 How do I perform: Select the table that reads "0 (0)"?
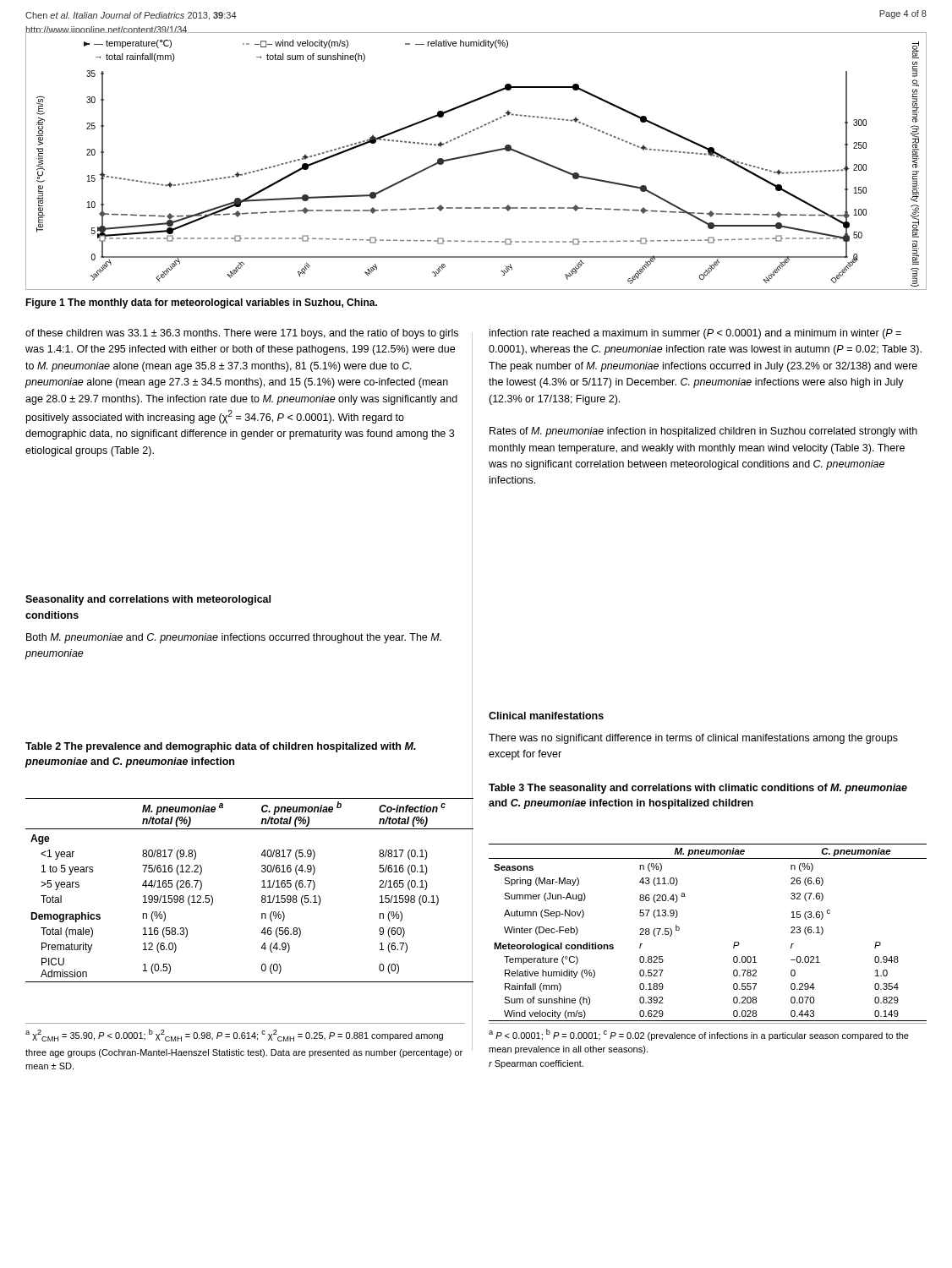[x=249, y=890]
